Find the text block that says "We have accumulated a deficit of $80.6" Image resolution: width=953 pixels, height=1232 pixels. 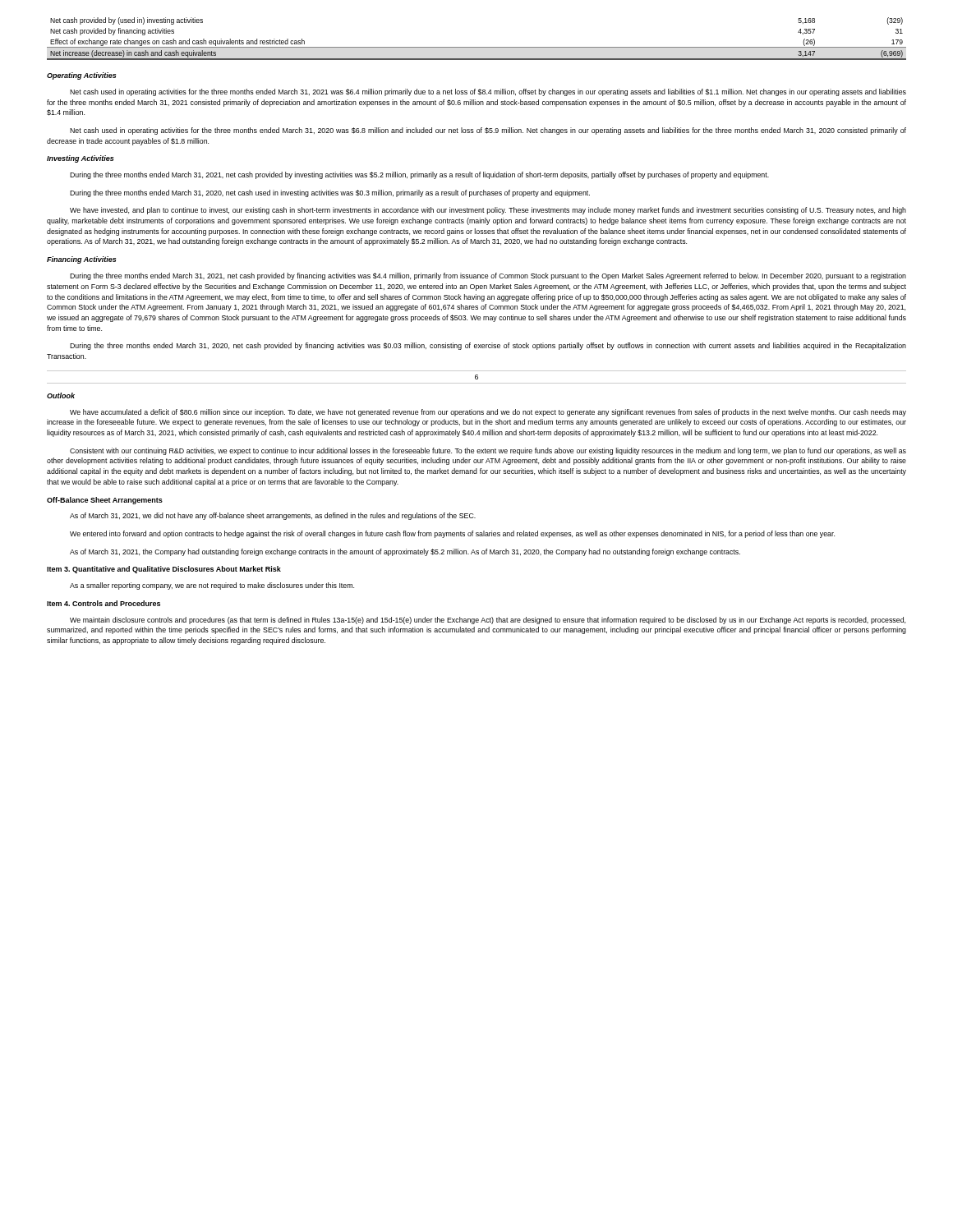click(x=476, y=423)
